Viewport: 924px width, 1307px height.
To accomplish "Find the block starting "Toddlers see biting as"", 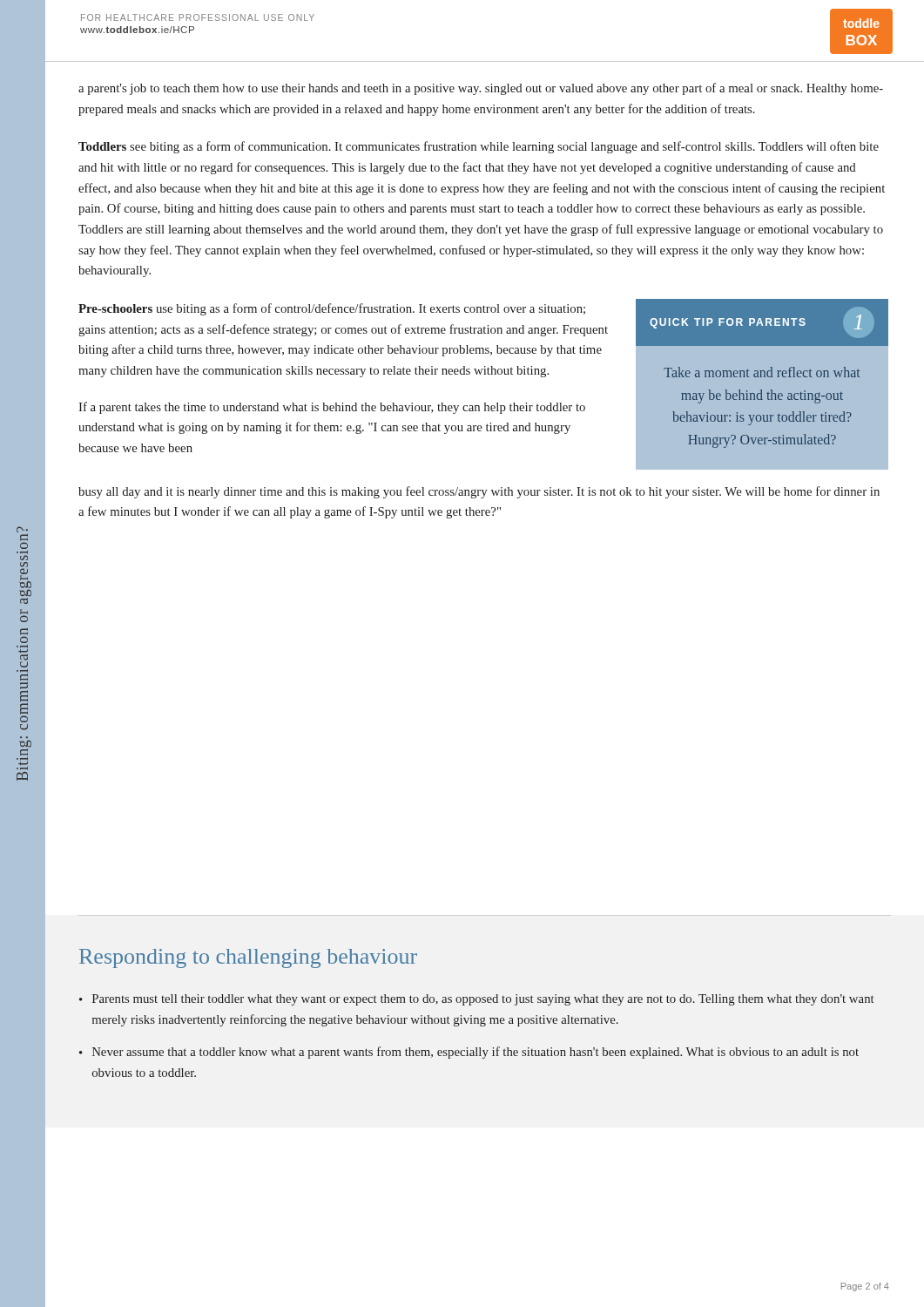I will tap(482, 209).
